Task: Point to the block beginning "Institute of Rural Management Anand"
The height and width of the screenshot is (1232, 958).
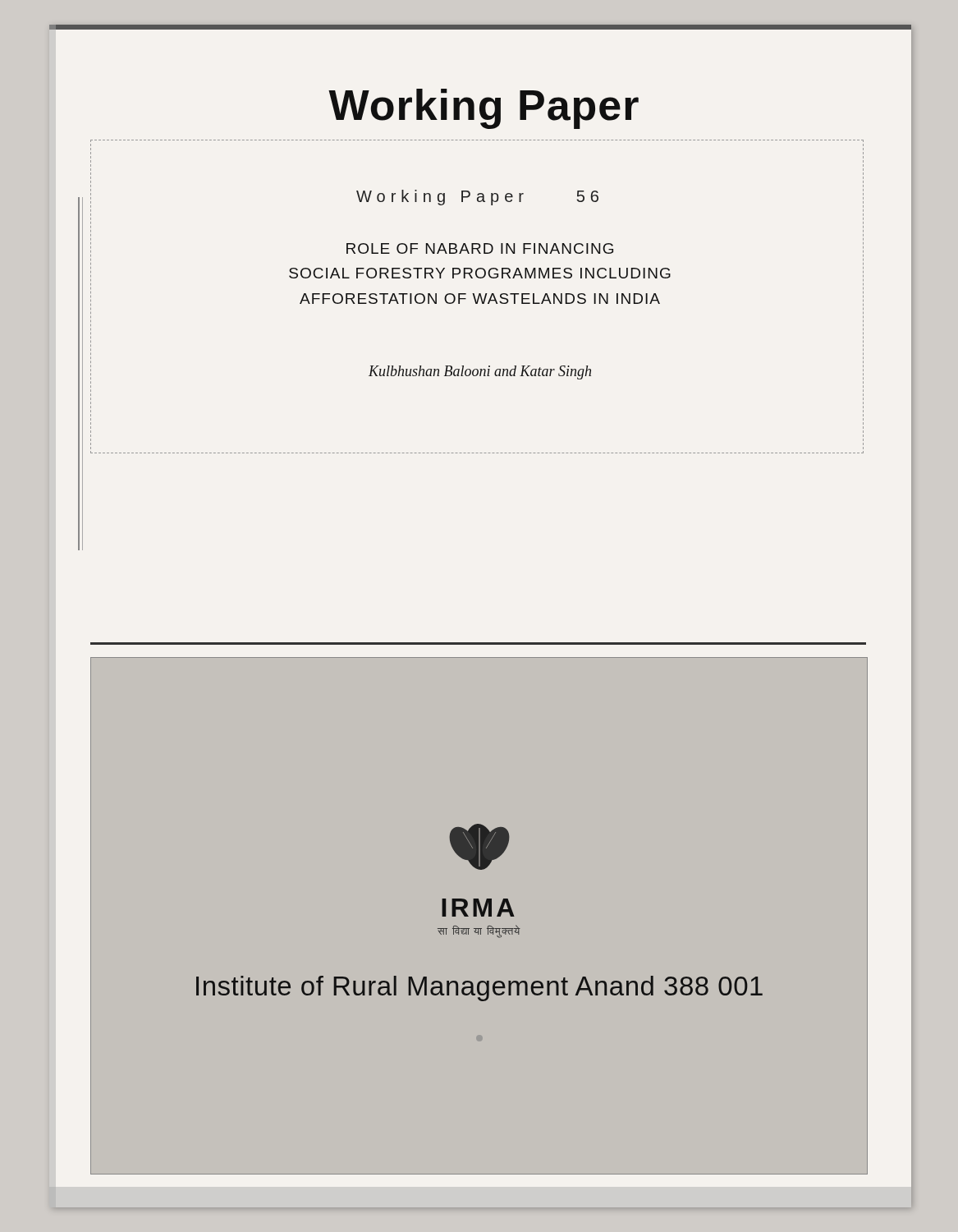Action: 479,986
